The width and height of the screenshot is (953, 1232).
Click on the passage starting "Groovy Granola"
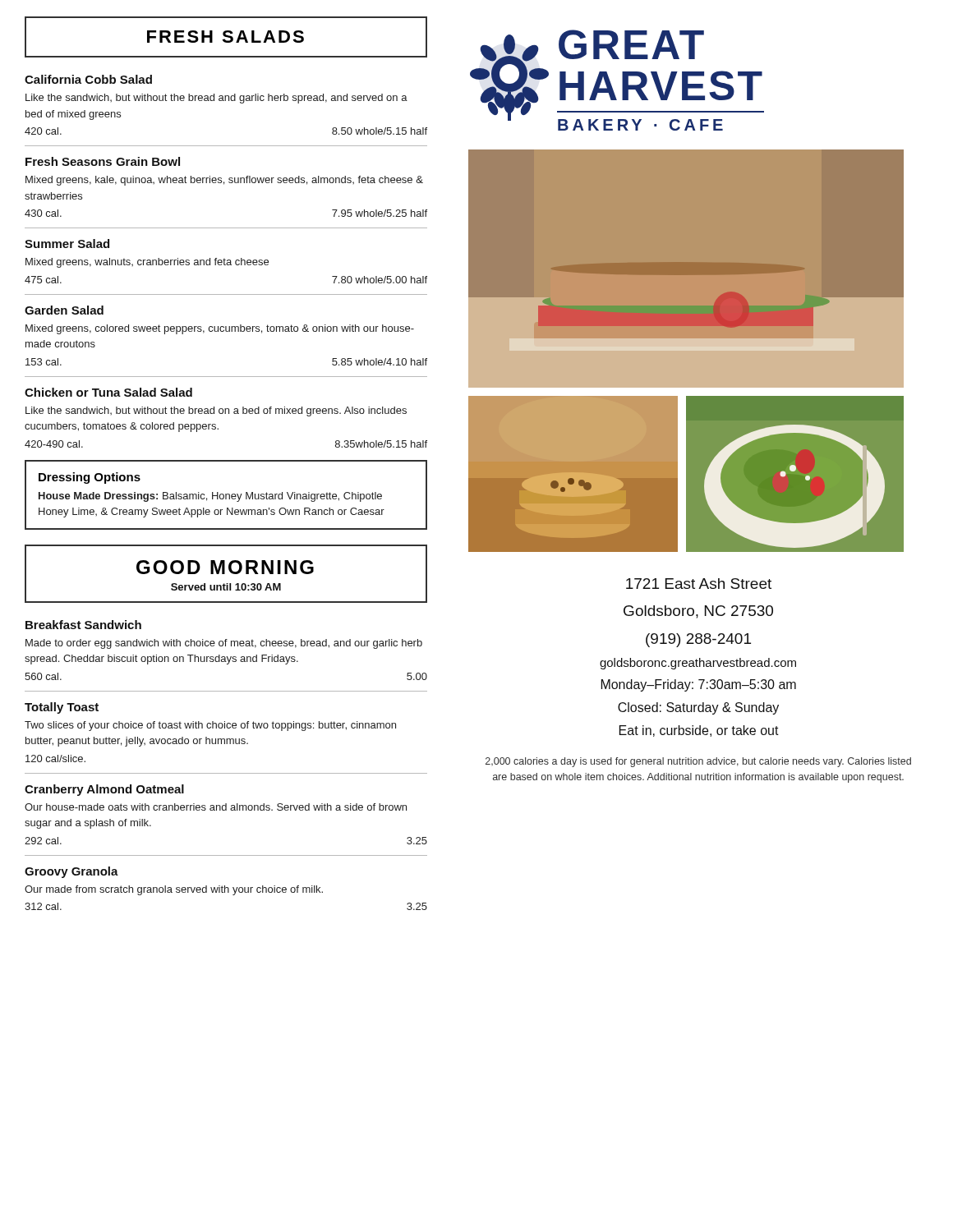[71, 871]
